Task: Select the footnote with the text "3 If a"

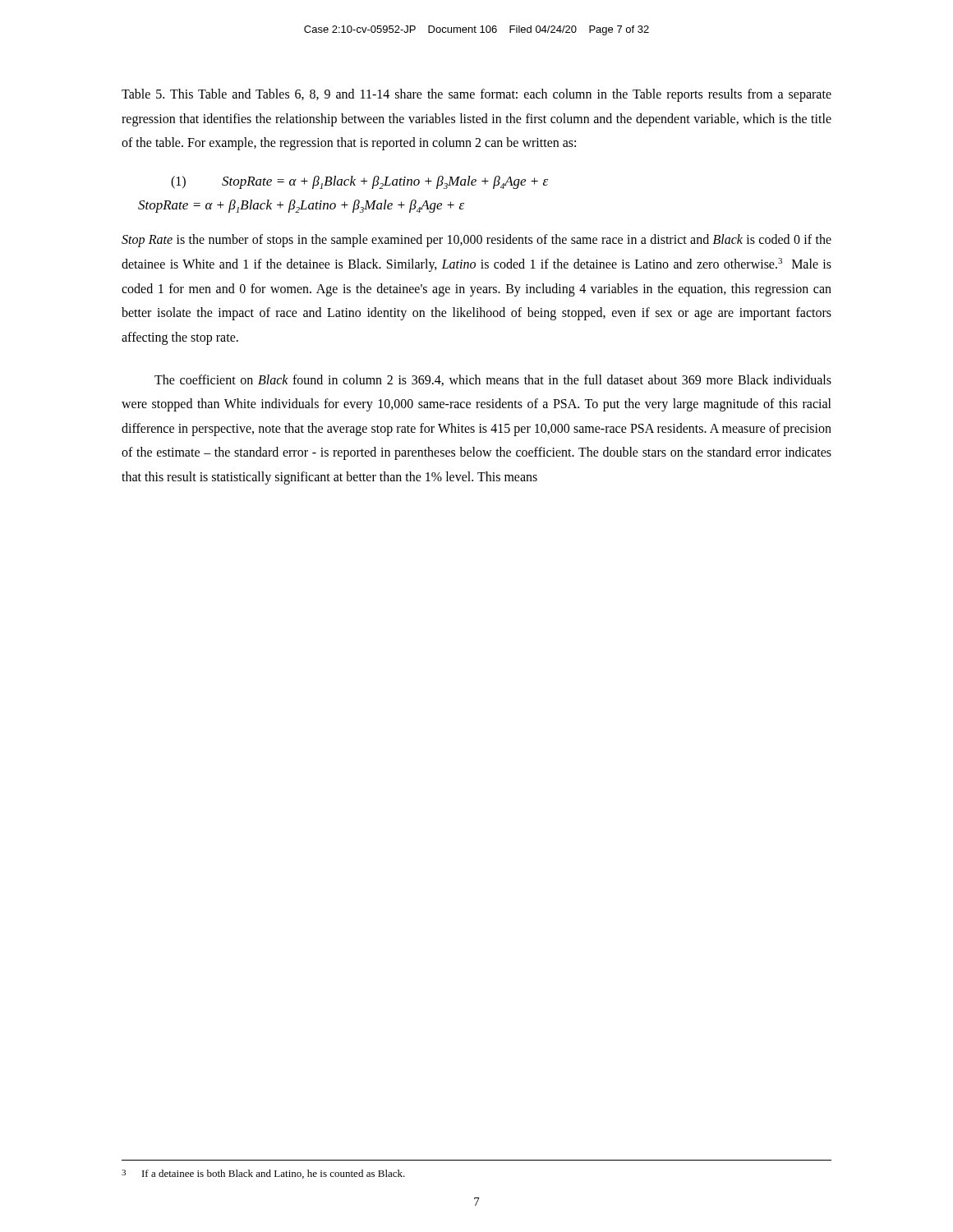Action: click(x=263, y=1175)
